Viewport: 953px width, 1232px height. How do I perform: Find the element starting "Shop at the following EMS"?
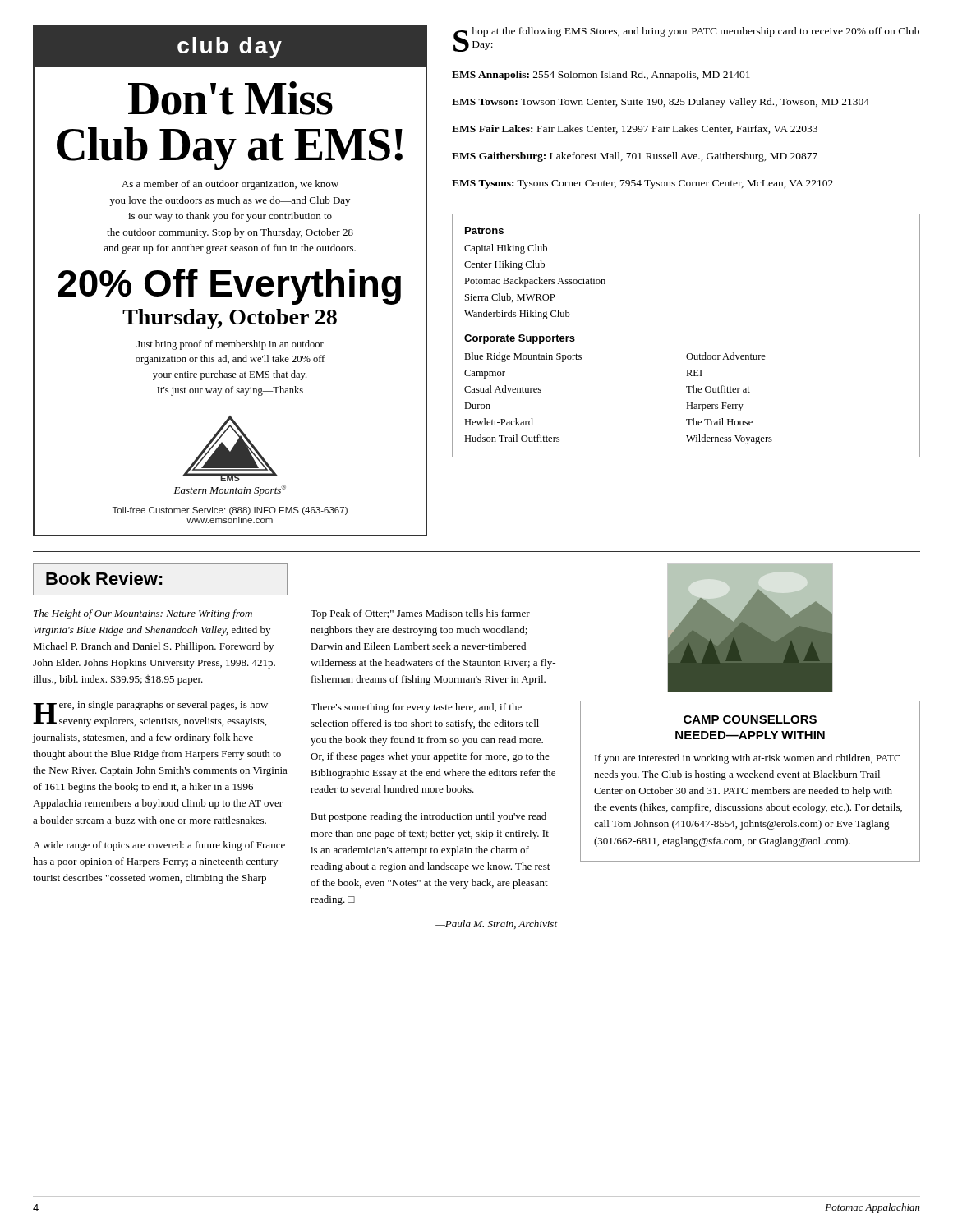(686, 40)
